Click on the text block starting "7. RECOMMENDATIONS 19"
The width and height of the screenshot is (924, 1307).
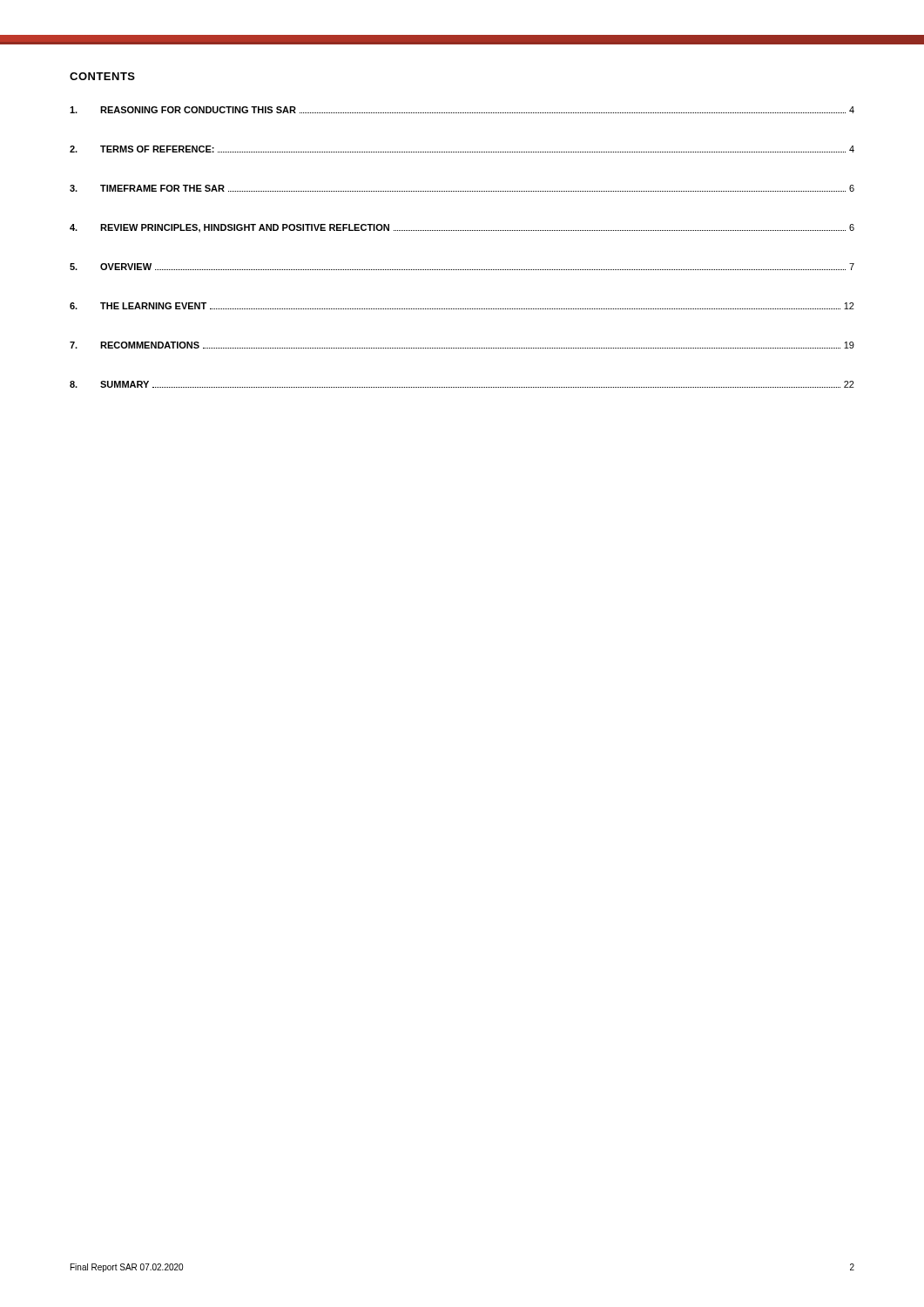pos(462,345)
